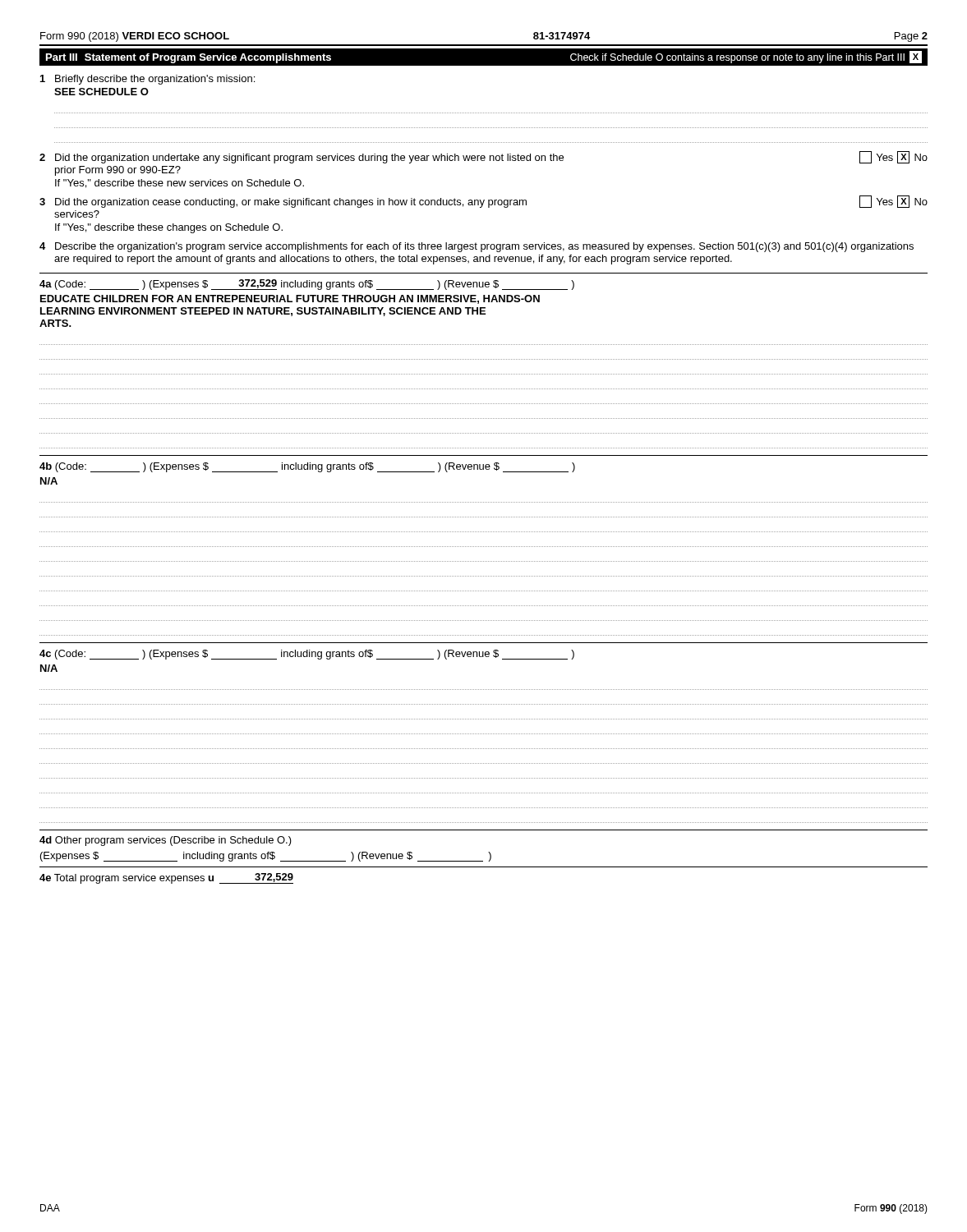This screenshot has width=967, height=1232.
Task: Select the text starting "3 Did the organization cease conducting, or"
Action: [484, 208]
